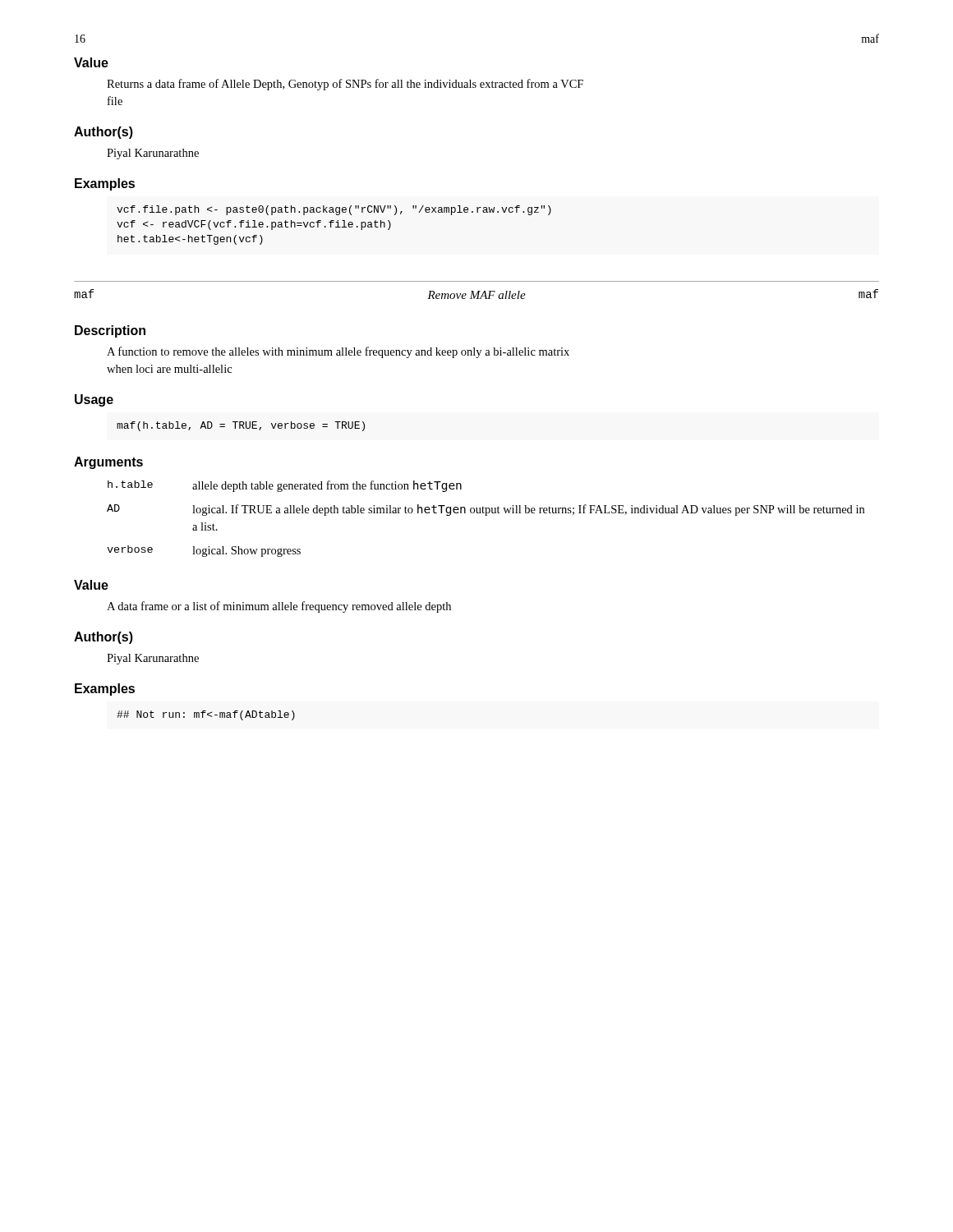Find the region starting "maf(h.table, AD = TRUE, verbose = TRUE)"
Screen dimensions: 1232x953
point(241,426)
